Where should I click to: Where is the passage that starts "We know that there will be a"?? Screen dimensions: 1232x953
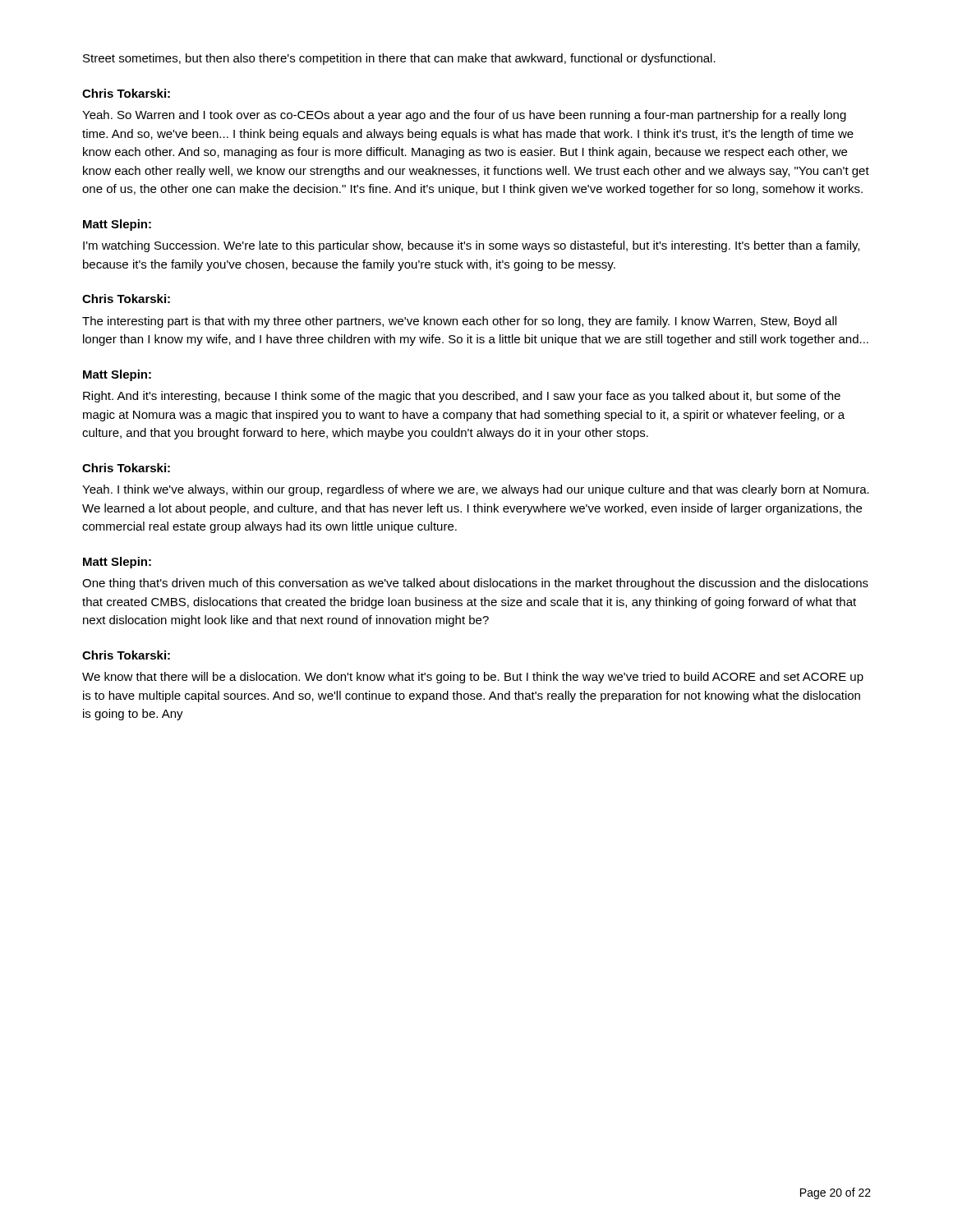click(473, 695)
